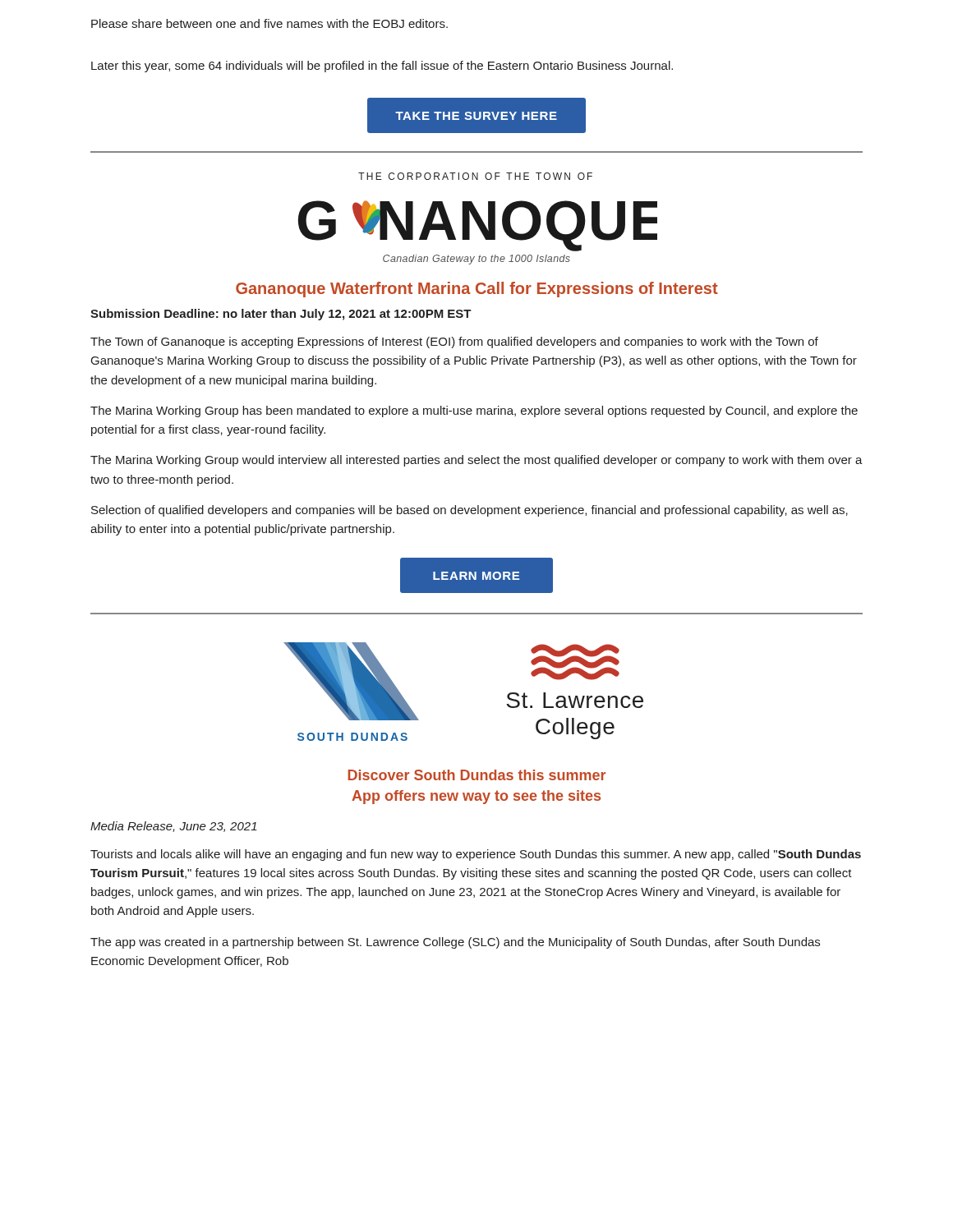Point to the passage starting "Later this year, some"
953x1232 pixels.
tap(382, 65)
